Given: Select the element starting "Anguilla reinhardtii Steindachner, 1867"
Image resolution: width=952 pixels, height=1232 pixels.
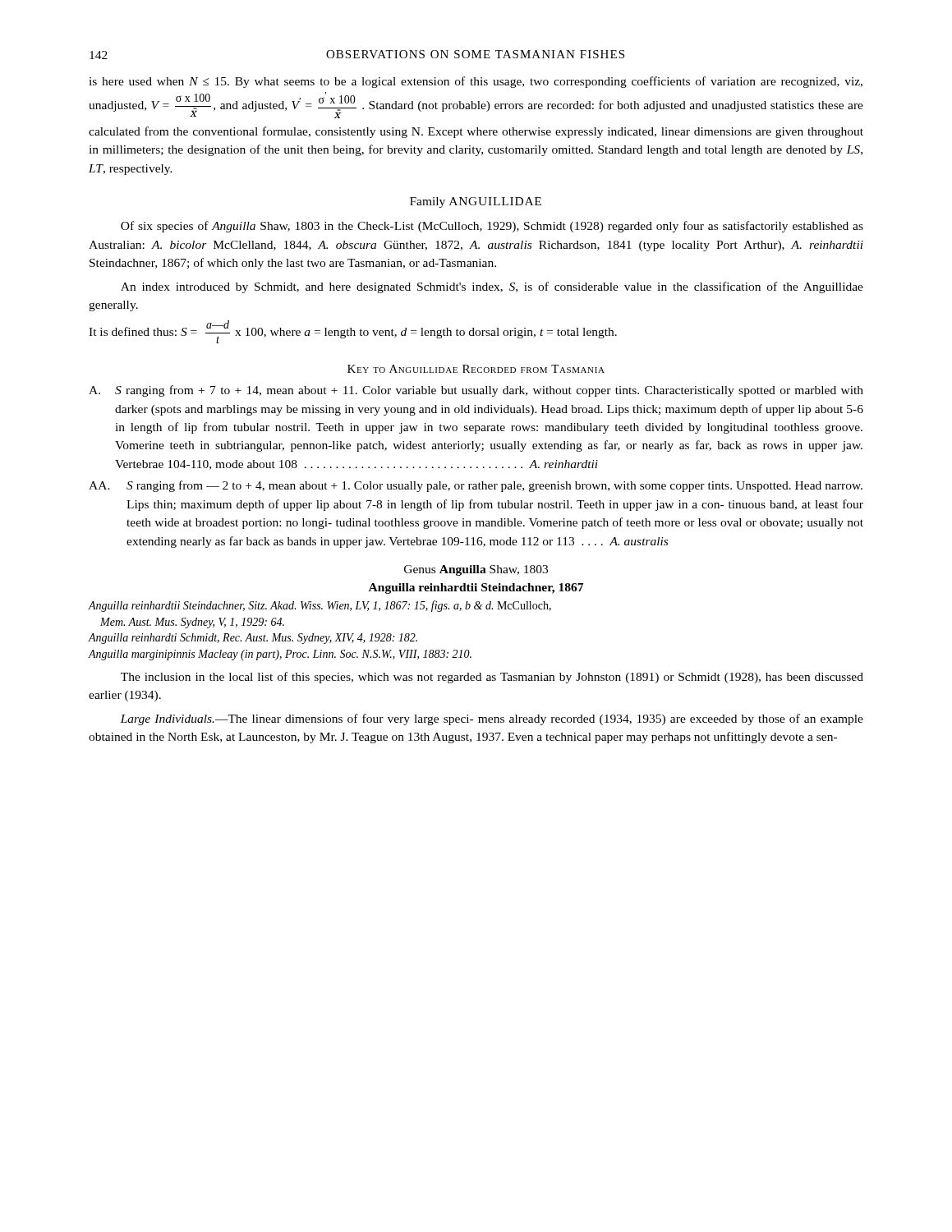Looking at the screenshot, I should pos(476,587).
